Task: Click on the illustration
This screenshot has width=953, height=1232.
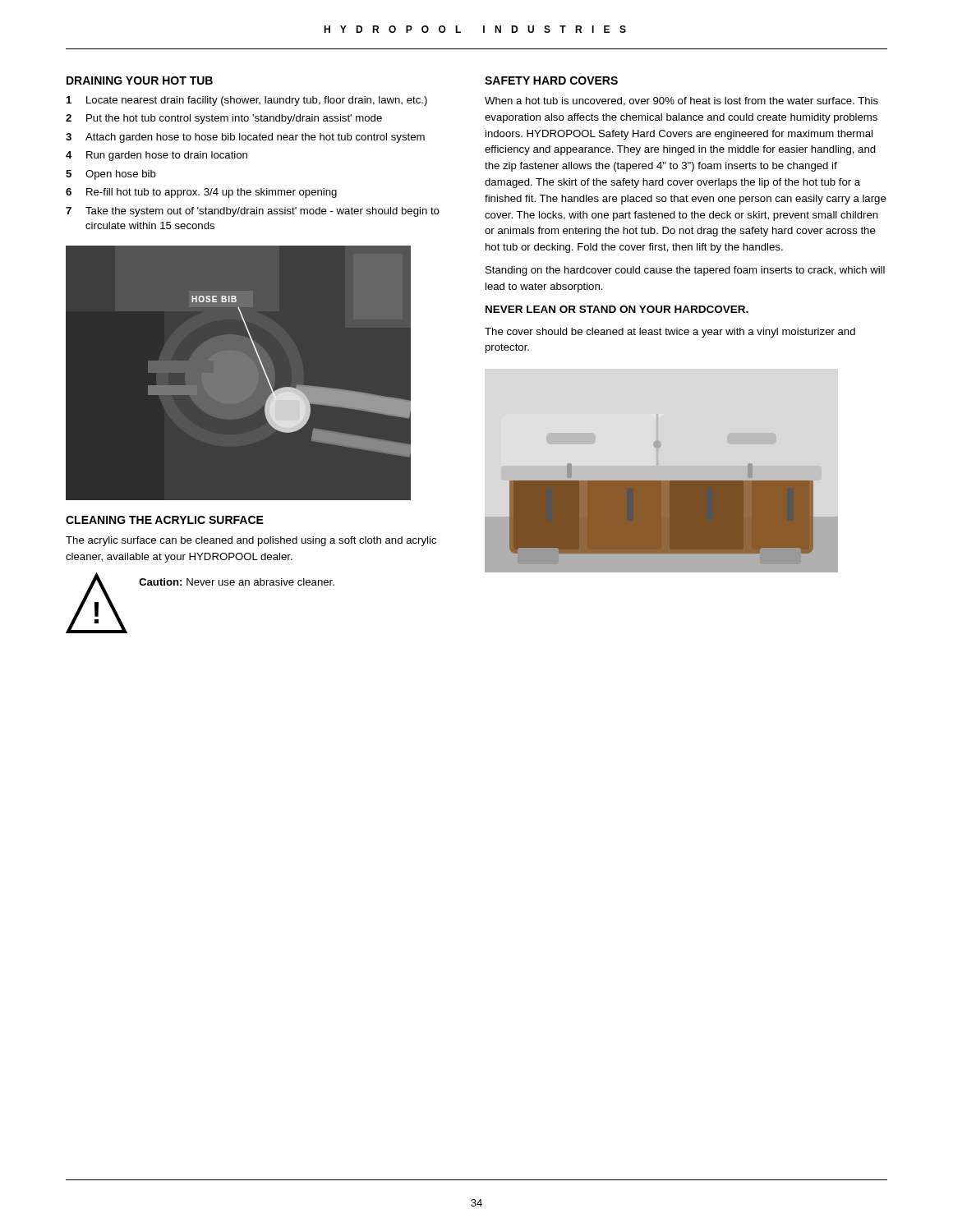Action: (x=97, y=606)
